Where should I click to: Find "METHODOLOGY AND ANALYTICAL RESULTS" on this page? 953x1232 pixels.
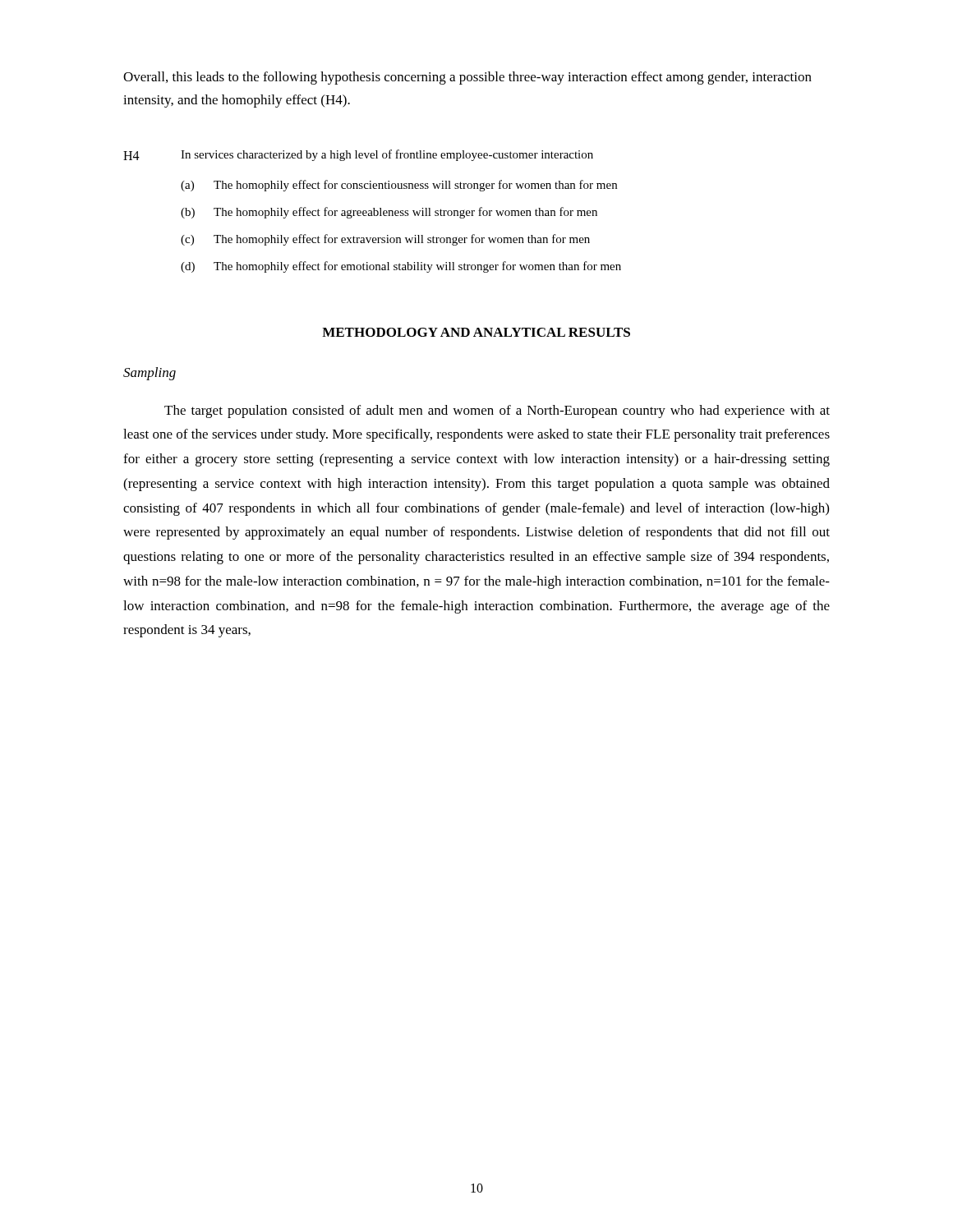tap(476, 333)
